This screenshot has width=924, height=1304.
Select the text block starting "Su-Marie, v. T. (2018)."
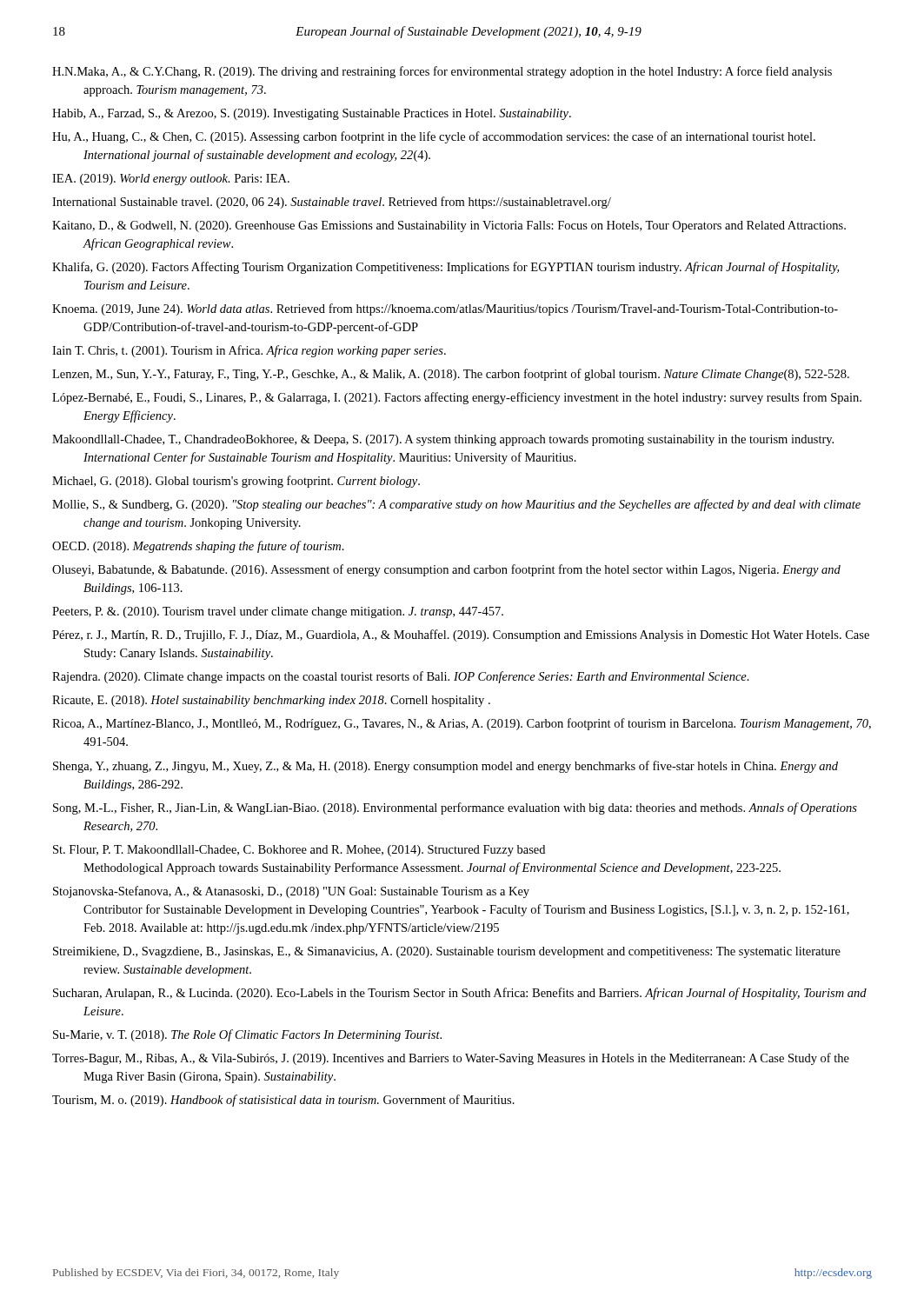pos(247,1034)
